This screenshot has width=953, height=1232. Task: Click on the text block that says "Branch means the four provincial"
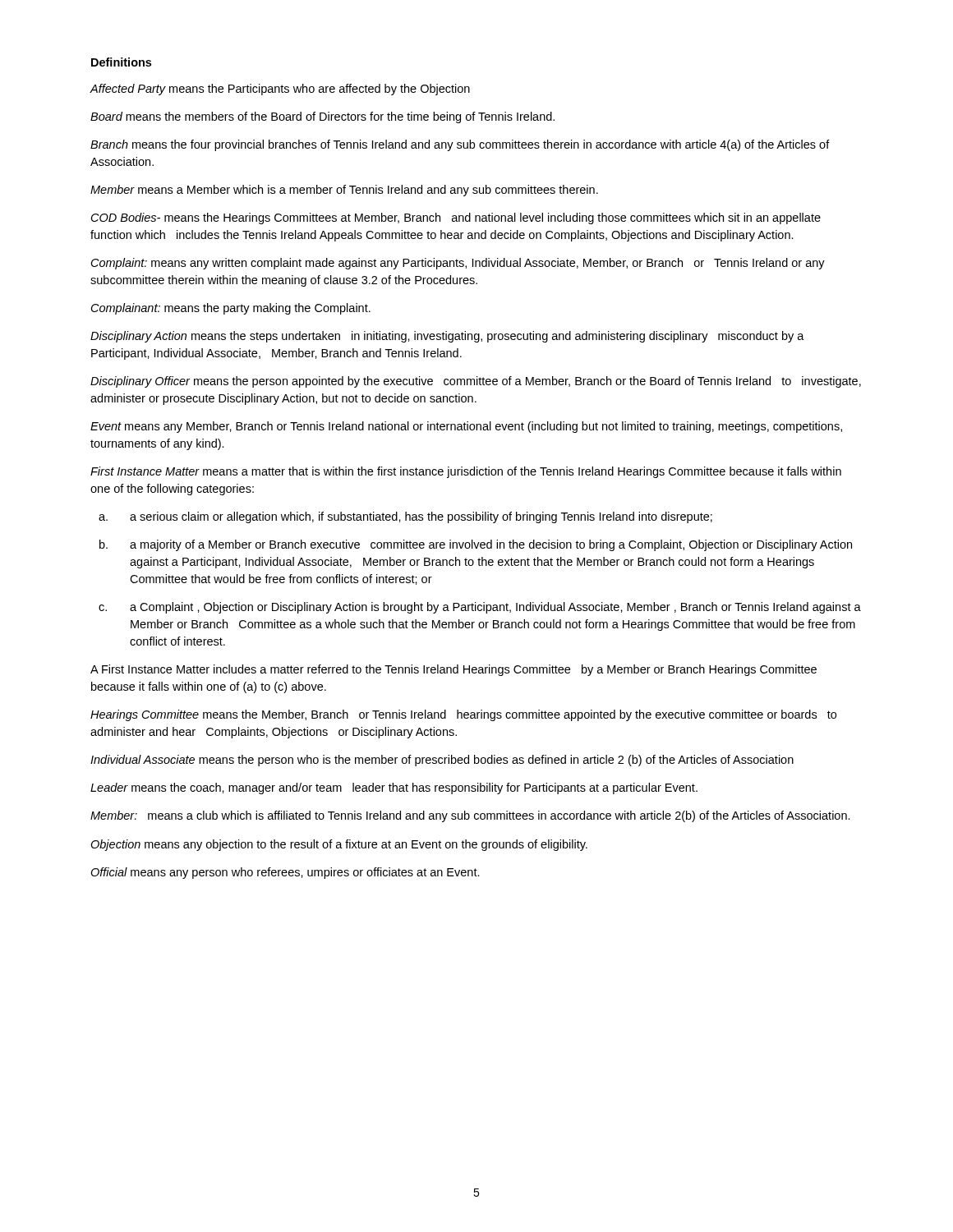coord(460,153)
